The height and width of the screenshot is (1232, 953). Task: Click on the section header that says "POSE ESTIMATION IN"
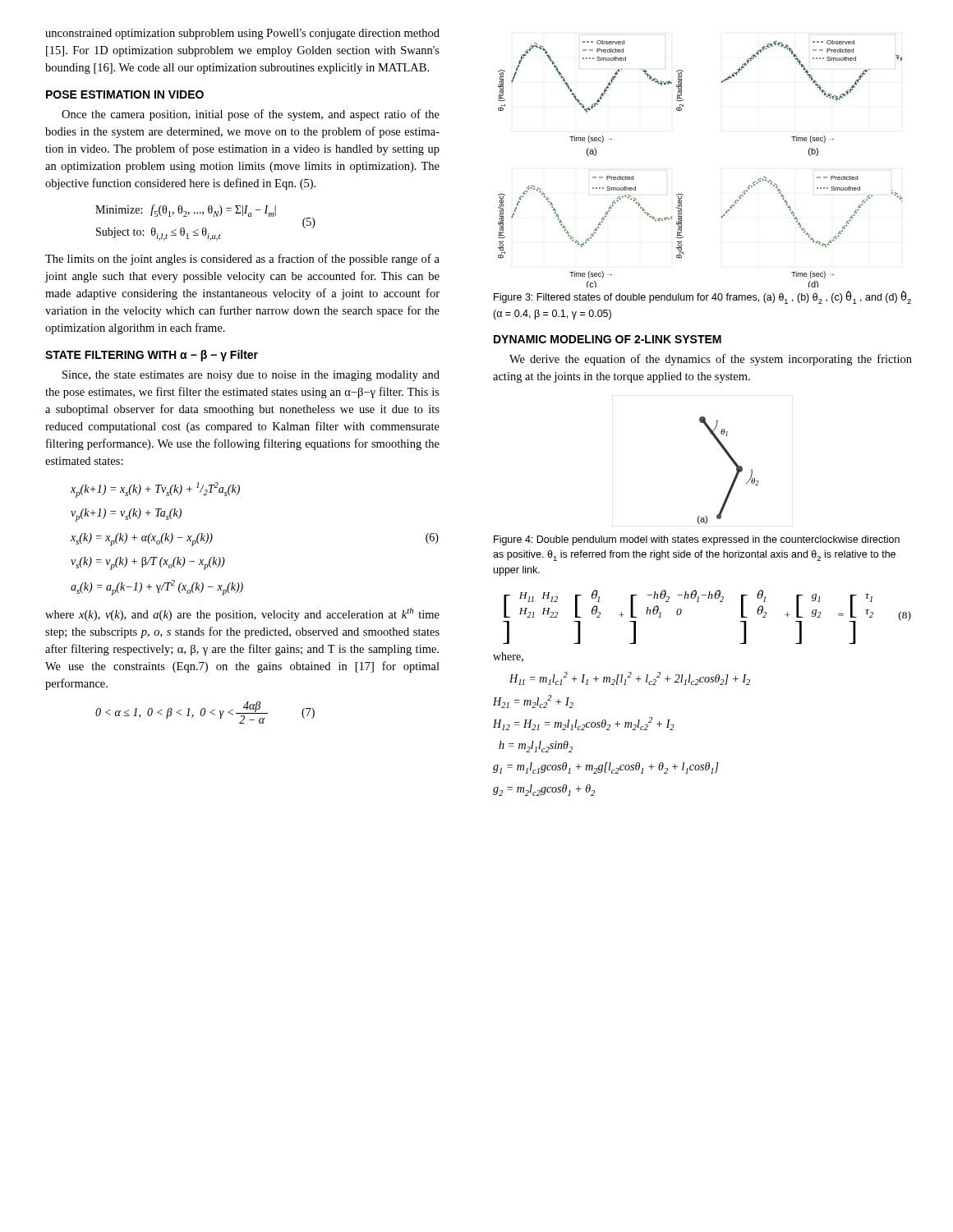coord(125,94)
